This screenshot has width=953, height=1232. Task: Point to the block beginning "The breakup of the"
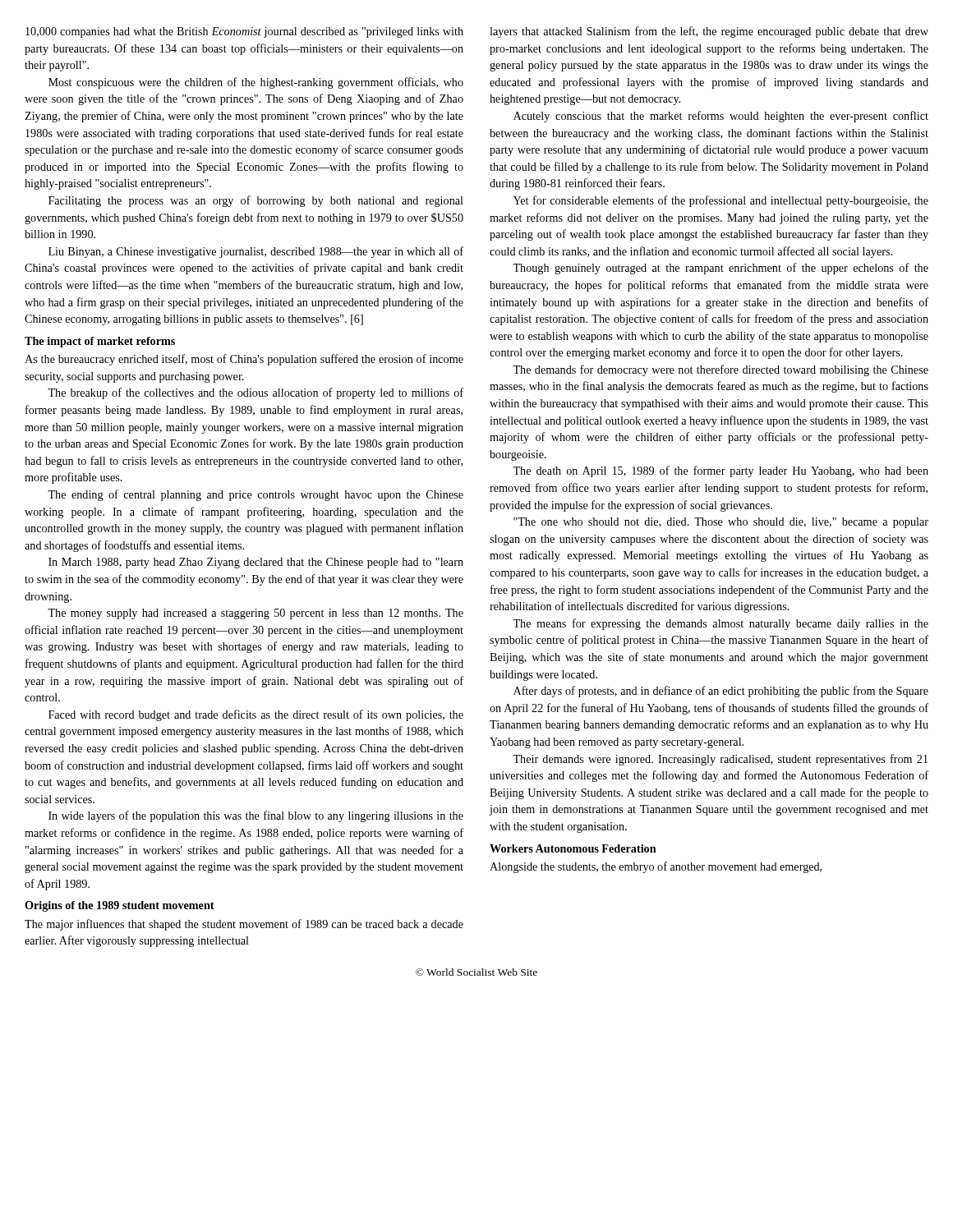point(244,436)
